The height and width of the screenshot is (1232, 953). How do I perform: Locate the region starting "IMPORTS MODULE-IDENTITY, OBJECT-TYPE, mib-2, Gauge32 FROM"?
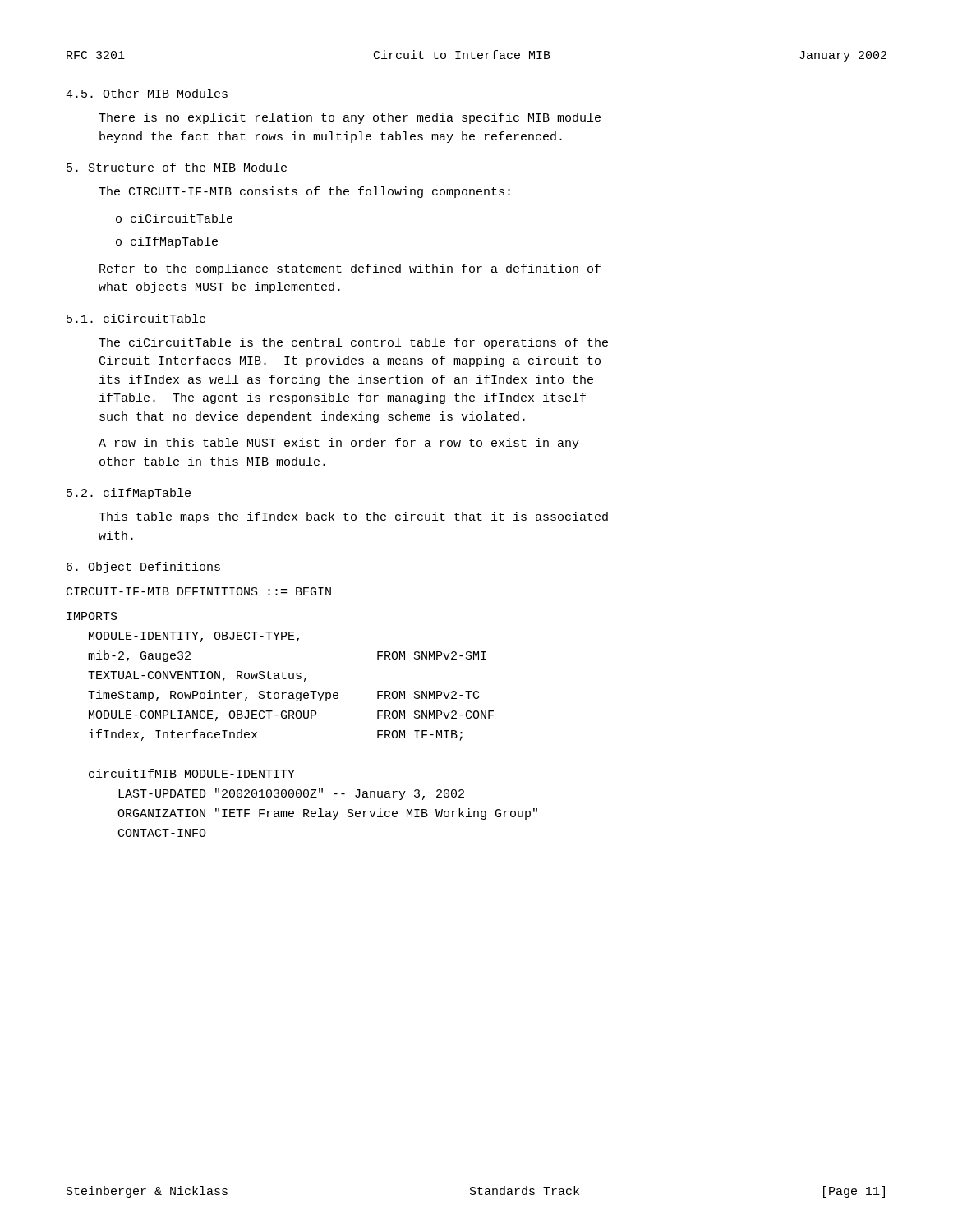[x=302, y=726]
